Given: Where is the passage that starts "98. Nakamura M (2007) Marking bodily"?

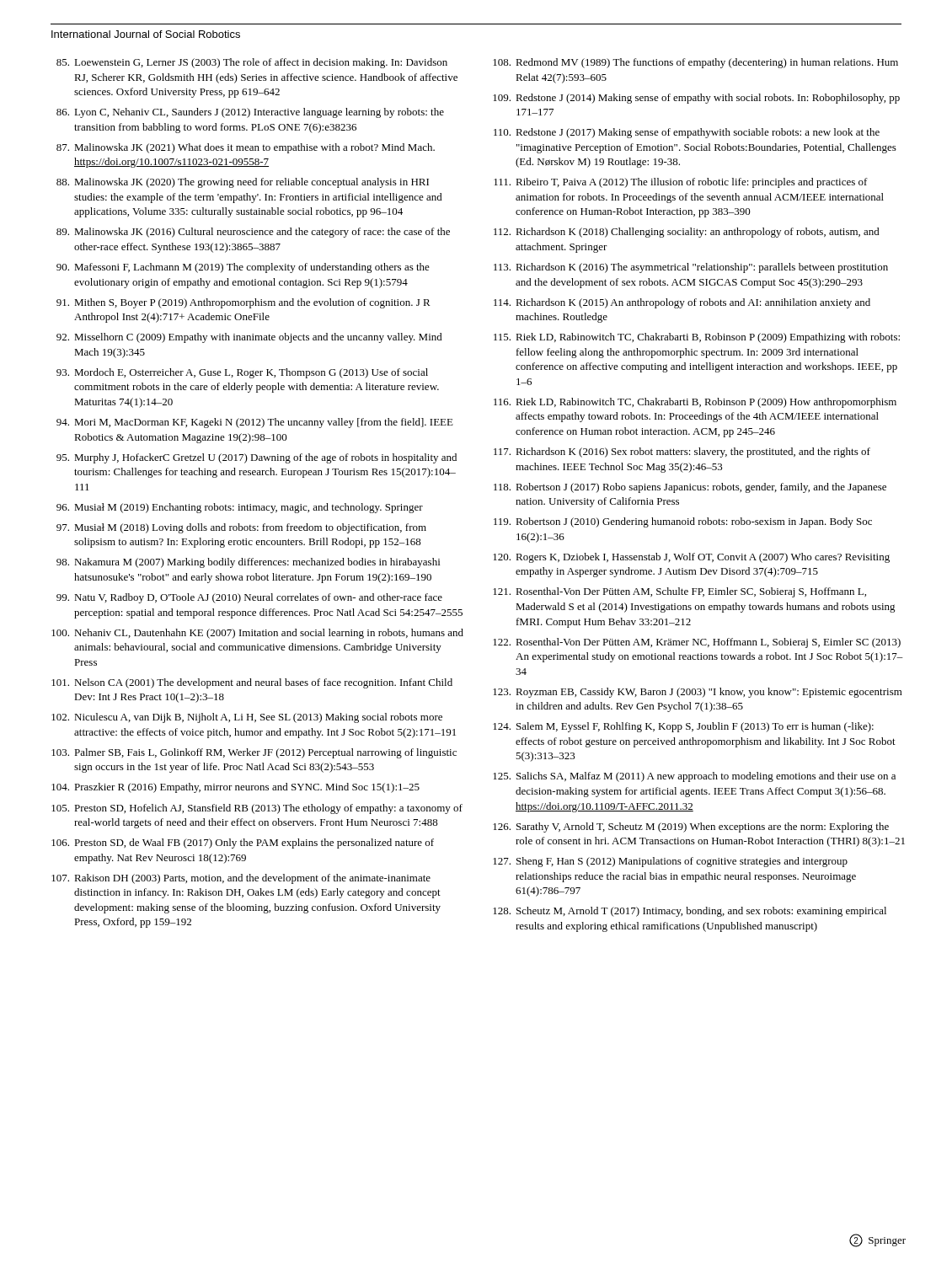Looking at the screenshot, I should [x=255, y=570].
